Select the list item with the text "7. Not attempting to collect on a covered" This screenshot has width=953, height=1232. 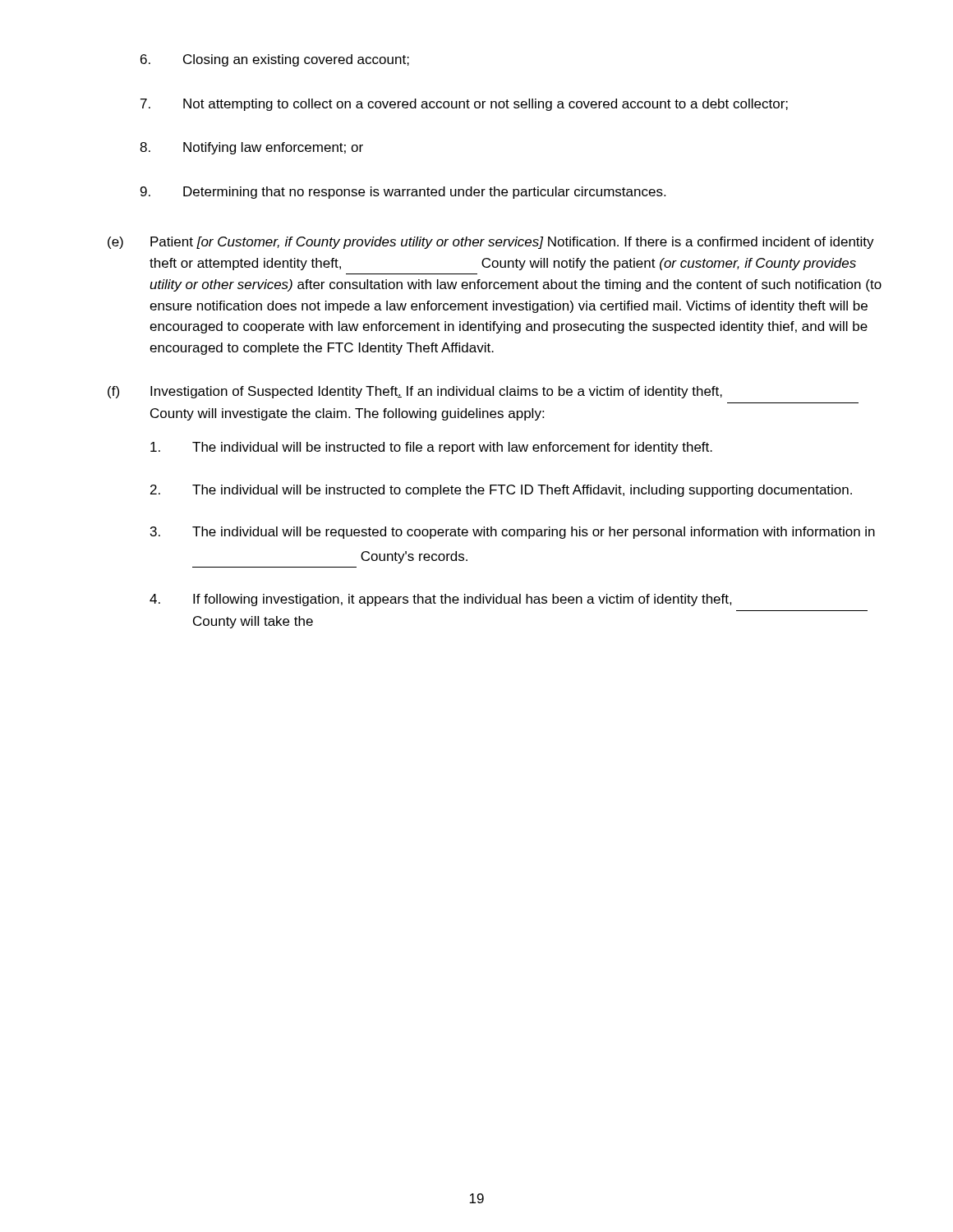513,104
